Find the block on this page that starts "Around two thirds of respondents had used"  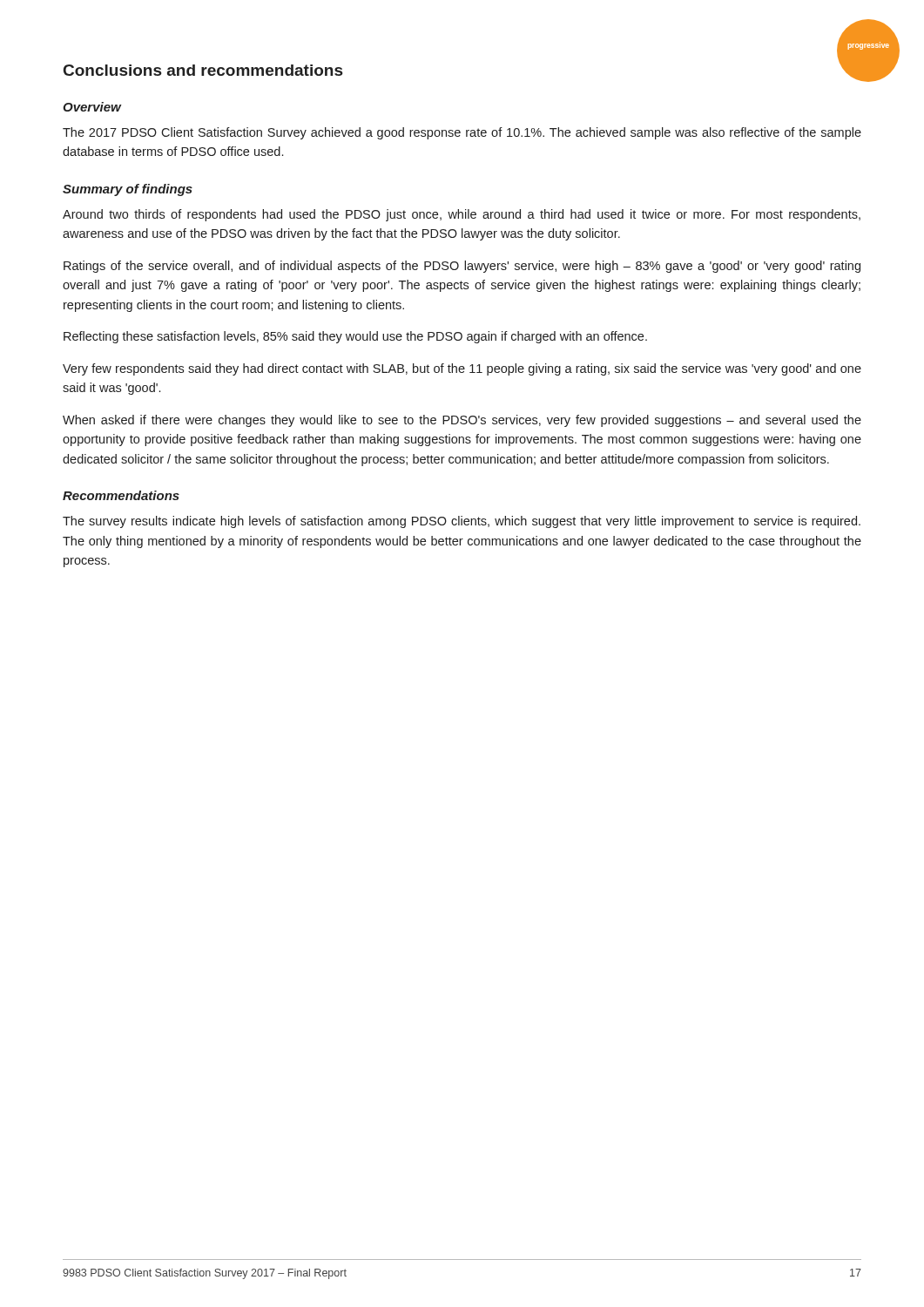(x=462, y=224)
